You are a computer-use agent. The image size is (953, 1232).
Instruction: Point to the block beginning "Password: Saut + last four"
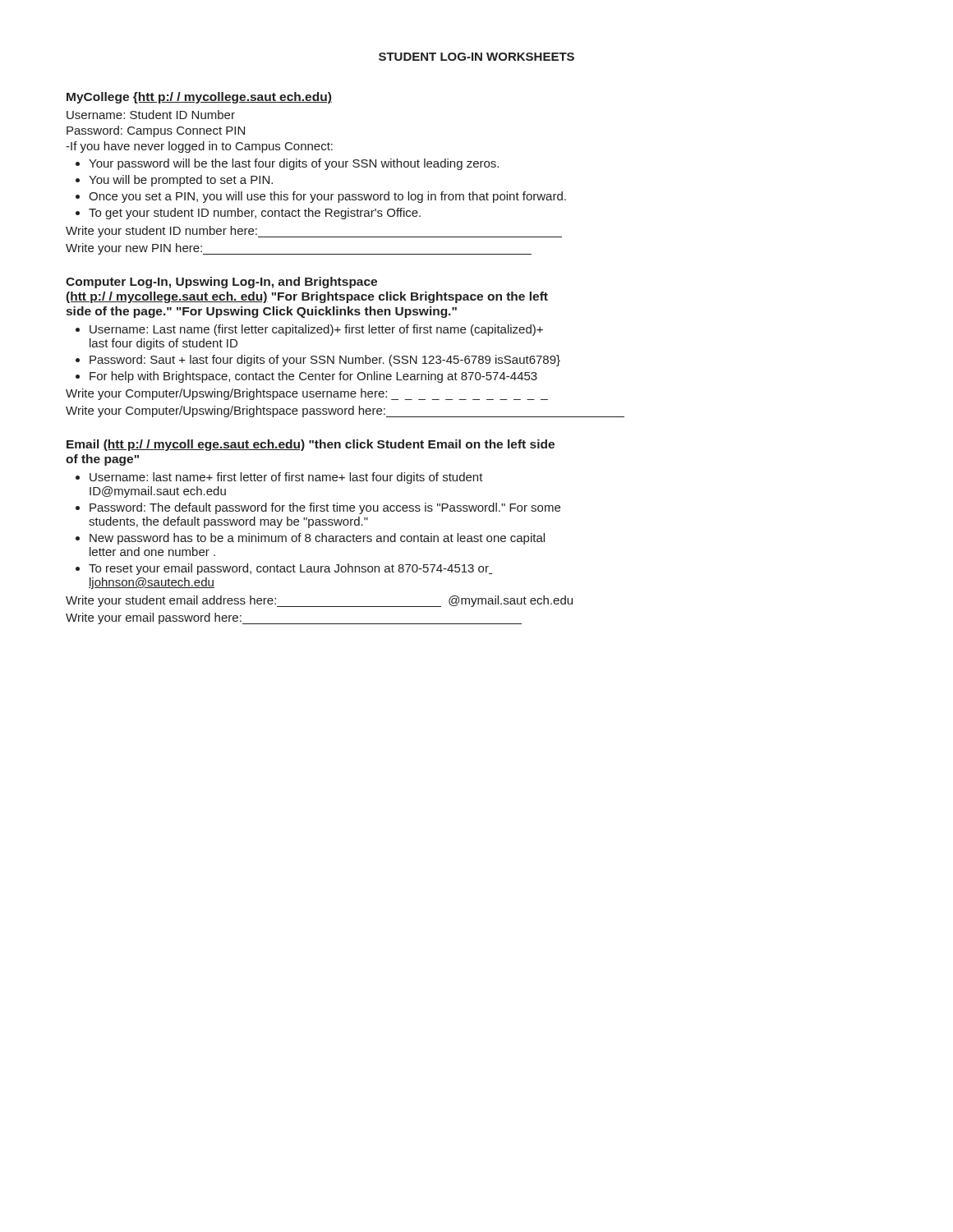coord(325,359)
